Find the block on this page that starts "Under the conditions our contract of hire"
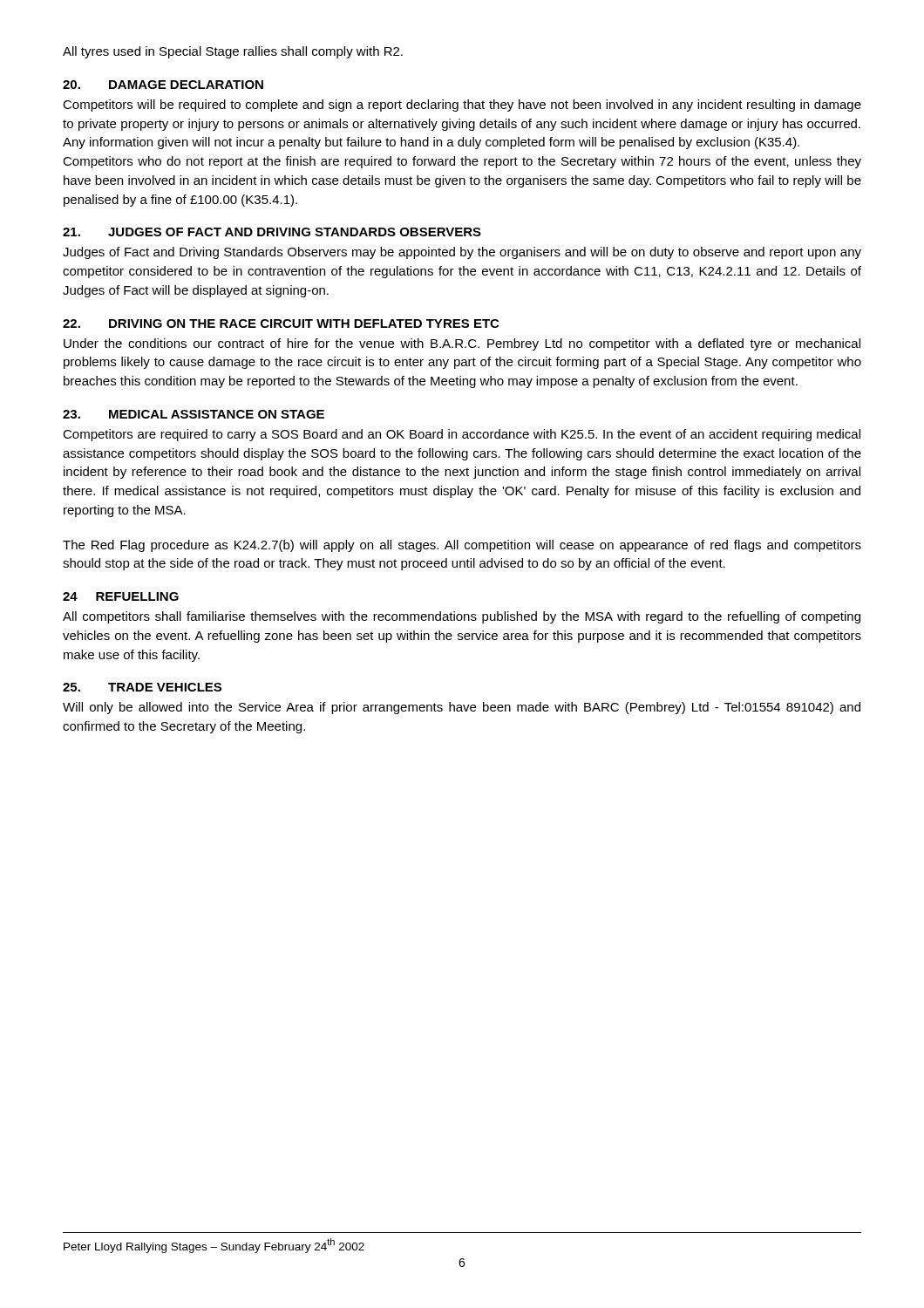 462,362
